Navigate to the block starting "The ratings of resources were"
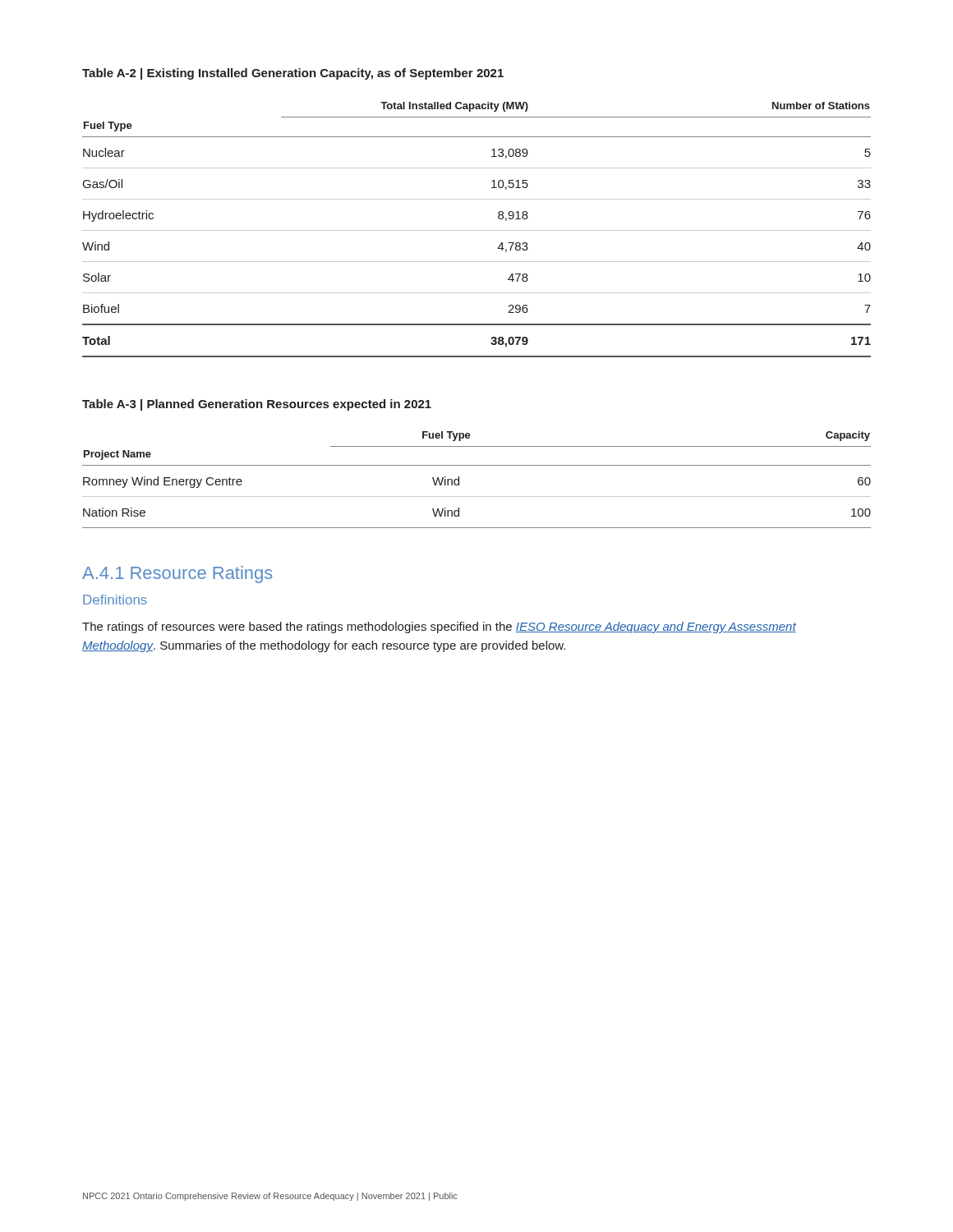The height and width of the screenshot is (1232, 953). 476,636
